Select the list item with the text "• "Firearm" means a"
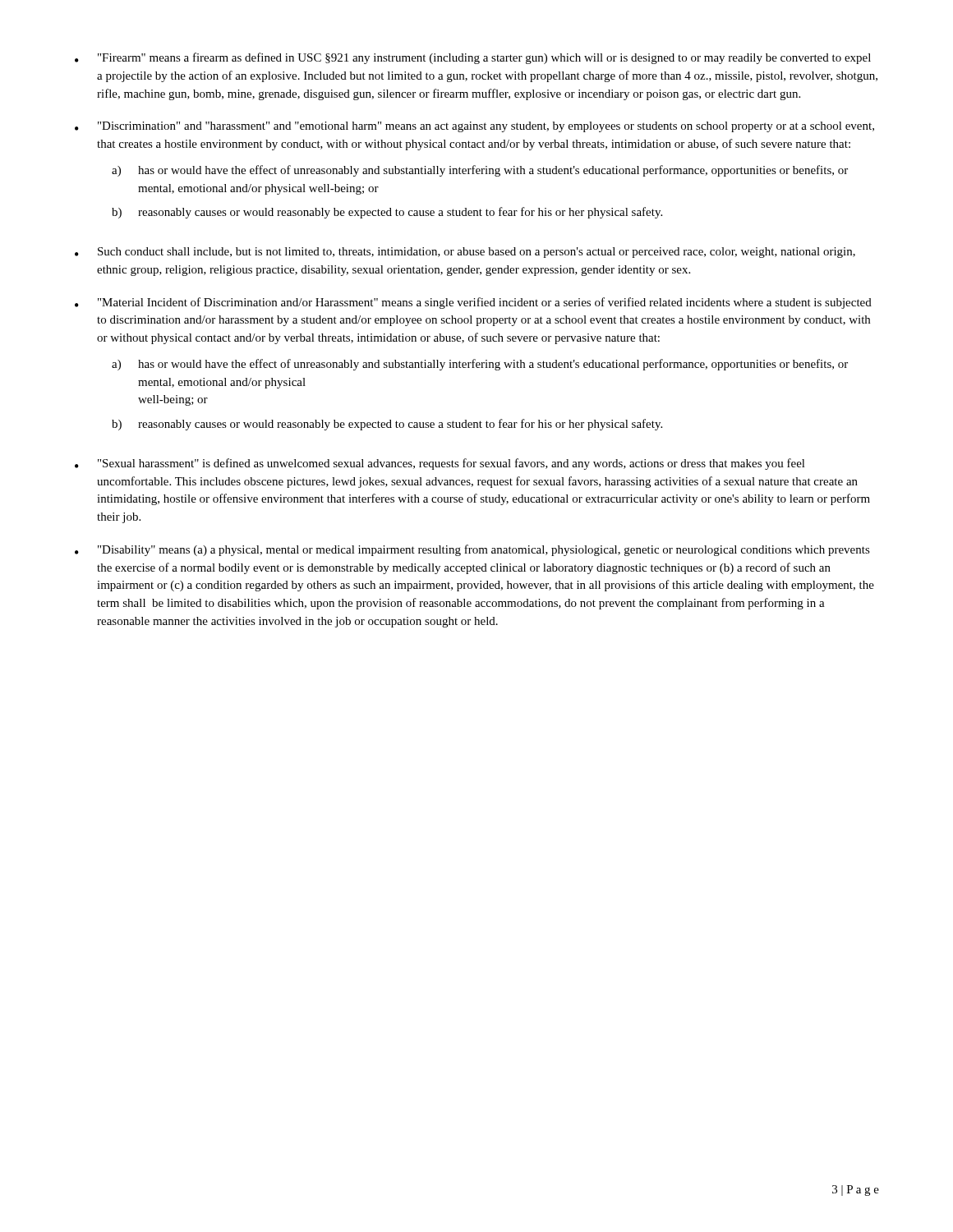Screen dimensions: 1232x953 tap(476, 76)
